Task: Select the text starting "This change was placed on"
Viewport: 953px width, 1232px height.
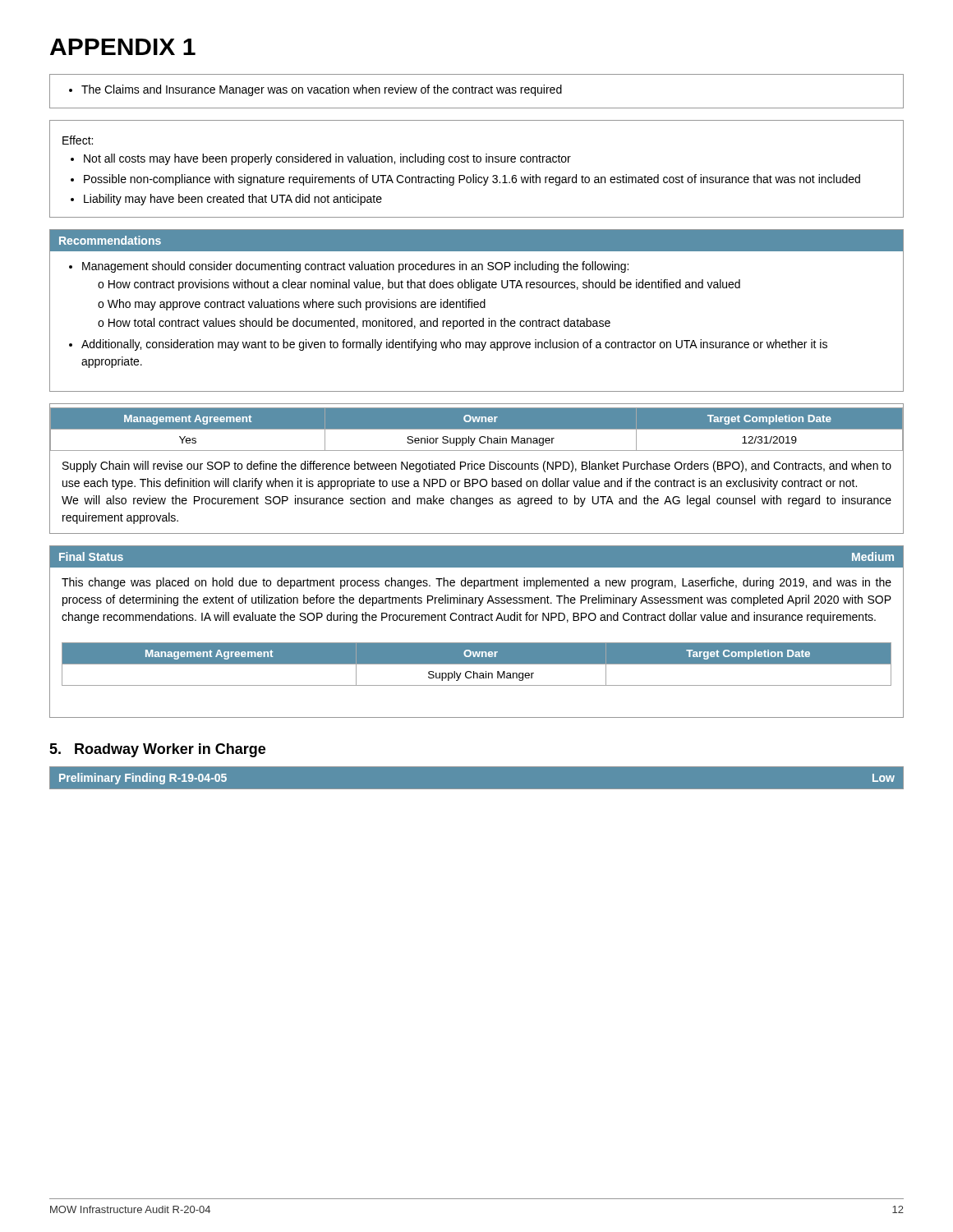Action: pyautogui.click(x=476, y=600)
